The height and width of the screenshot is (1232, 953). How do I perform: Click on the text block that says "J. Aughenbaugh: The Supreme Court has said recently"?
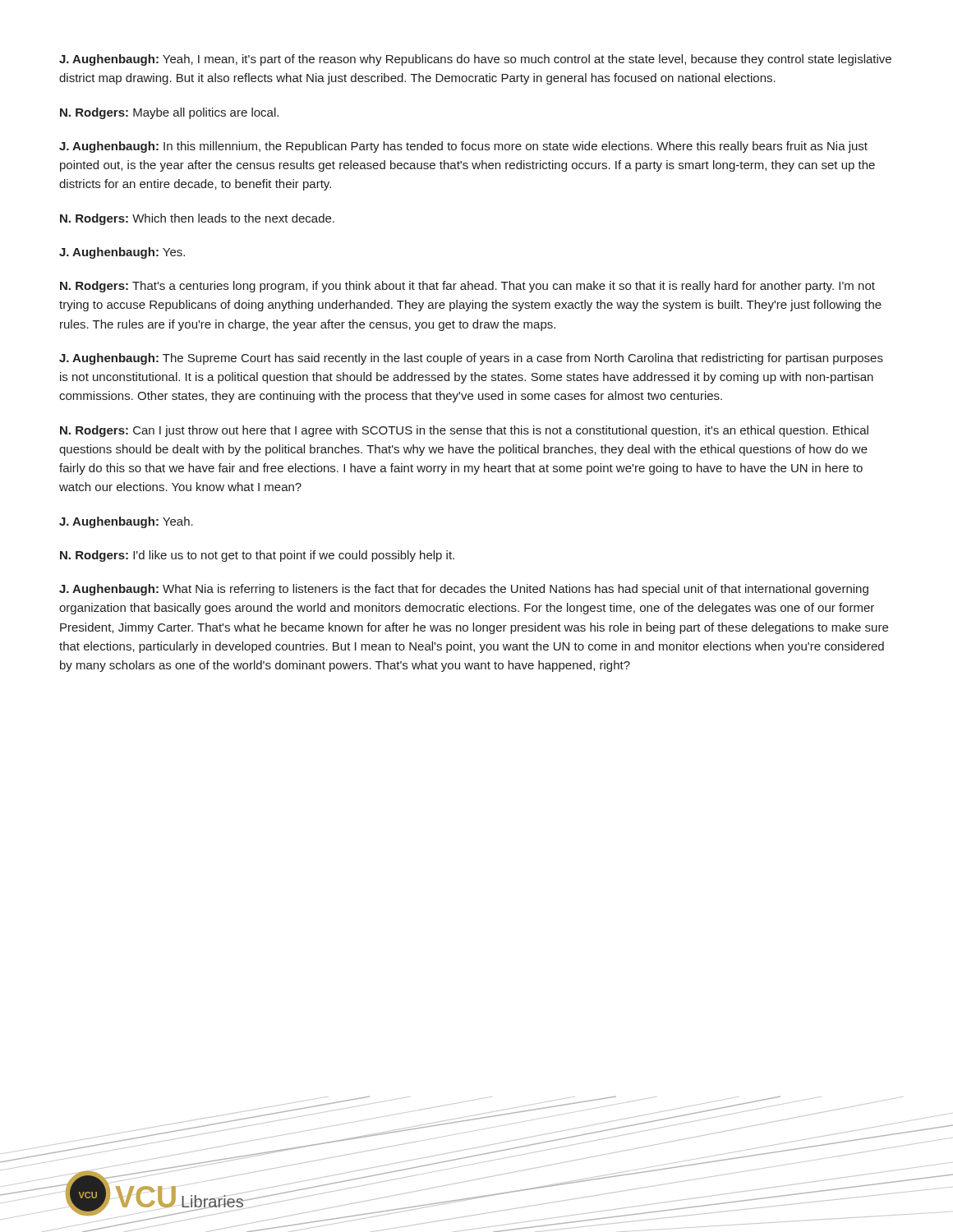click(x=471, y=377)
